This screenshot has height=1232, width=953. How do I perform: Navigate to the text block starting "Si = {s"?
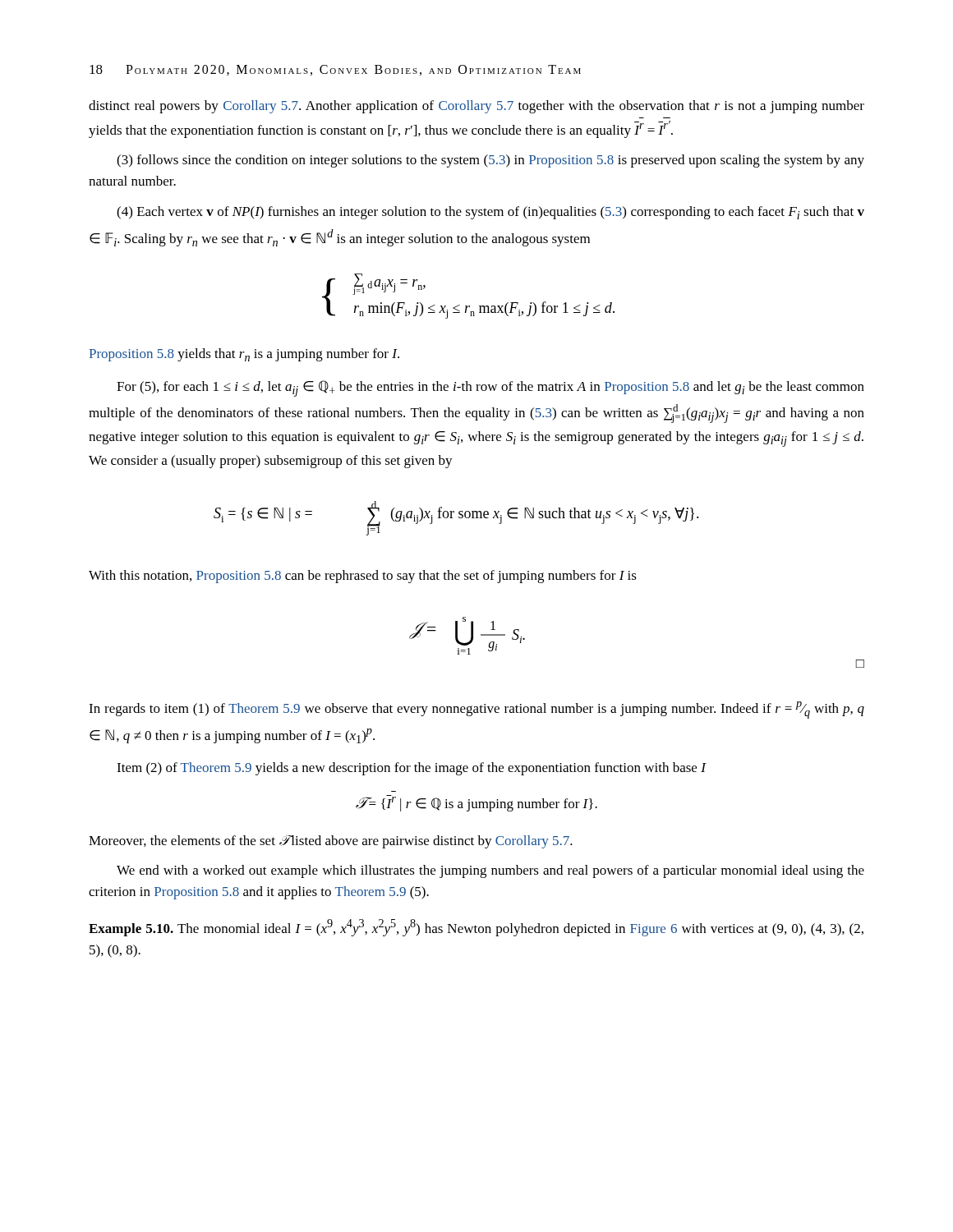pos(476,514)
